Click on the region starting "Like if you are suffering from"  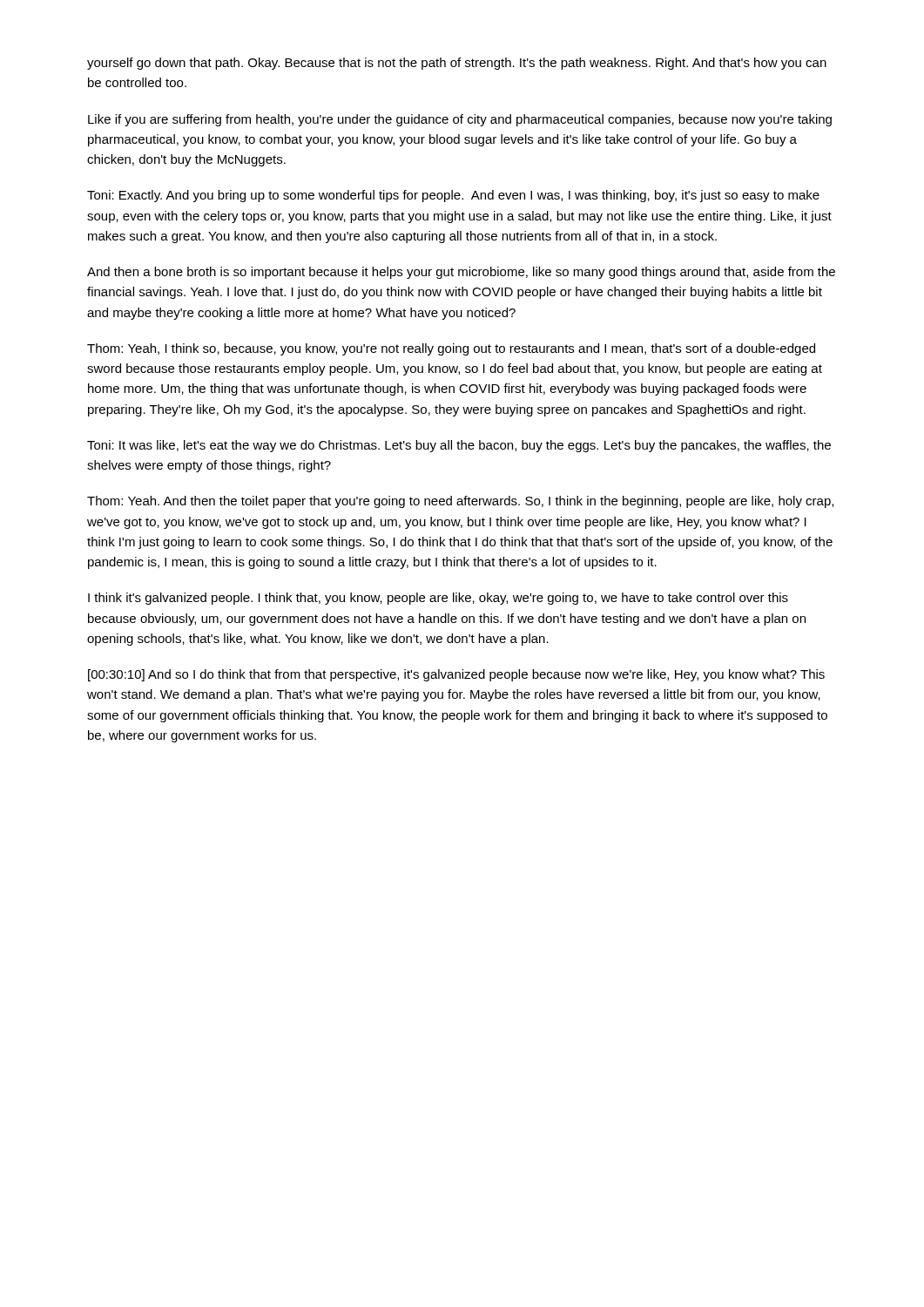point(460,139)
